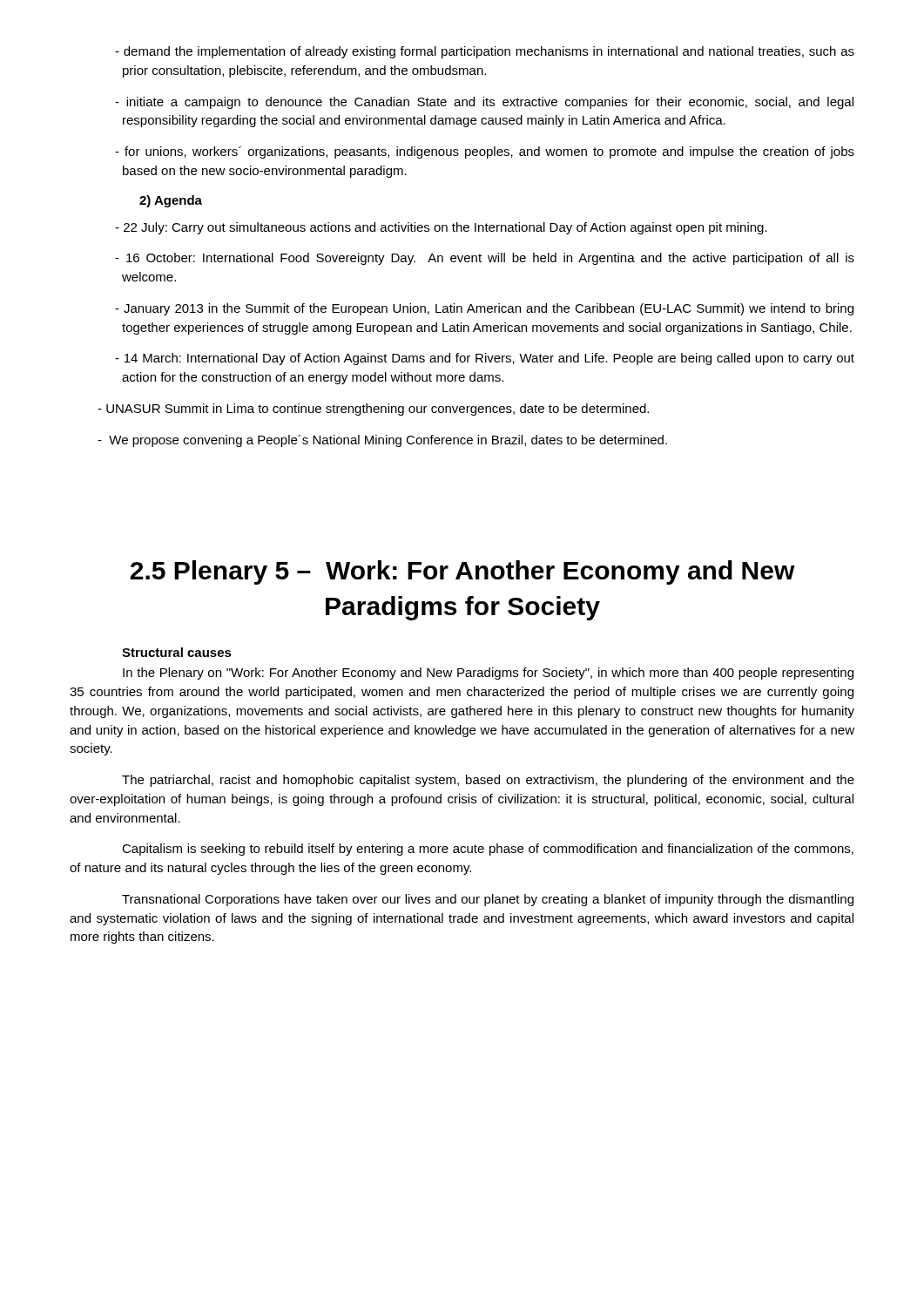
Task: Select the text block starting "demand the implementation of"
Action: [485, 60]
